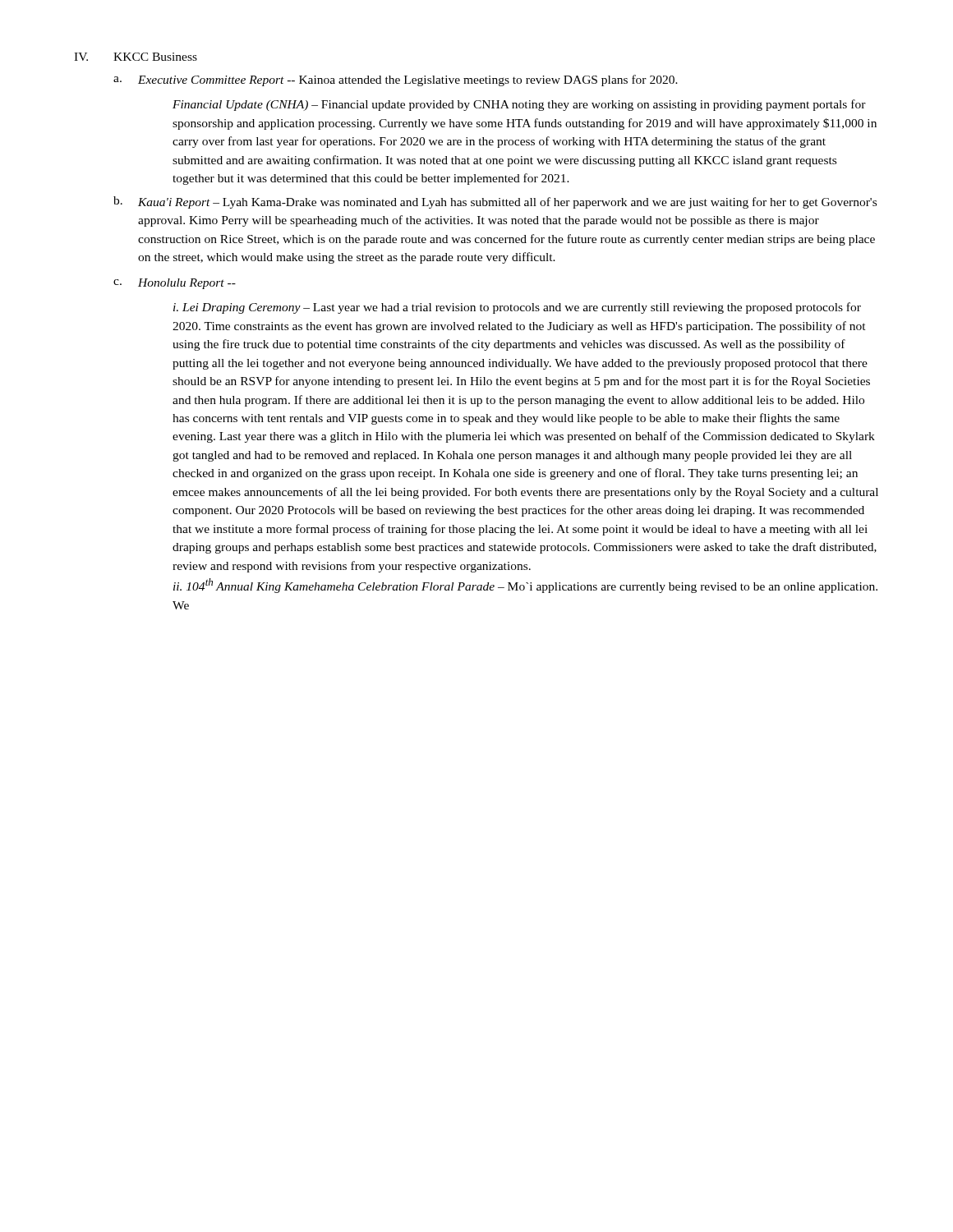
Task: Locate the block starting "c. Honolulu Report"
Action: [x=175, y=284]
